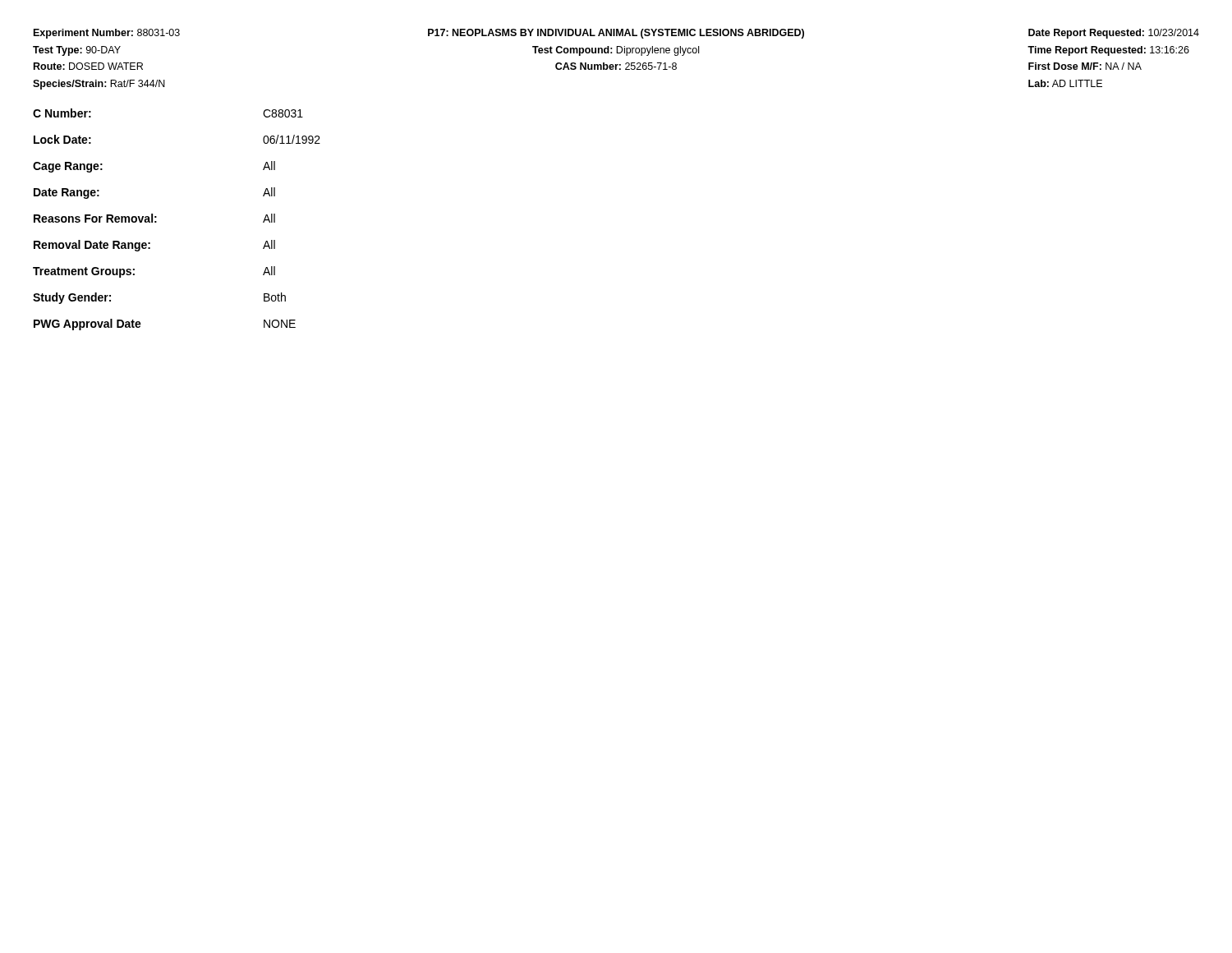Select the text with the text "Removal Date Range: All"

pos(154,245)
